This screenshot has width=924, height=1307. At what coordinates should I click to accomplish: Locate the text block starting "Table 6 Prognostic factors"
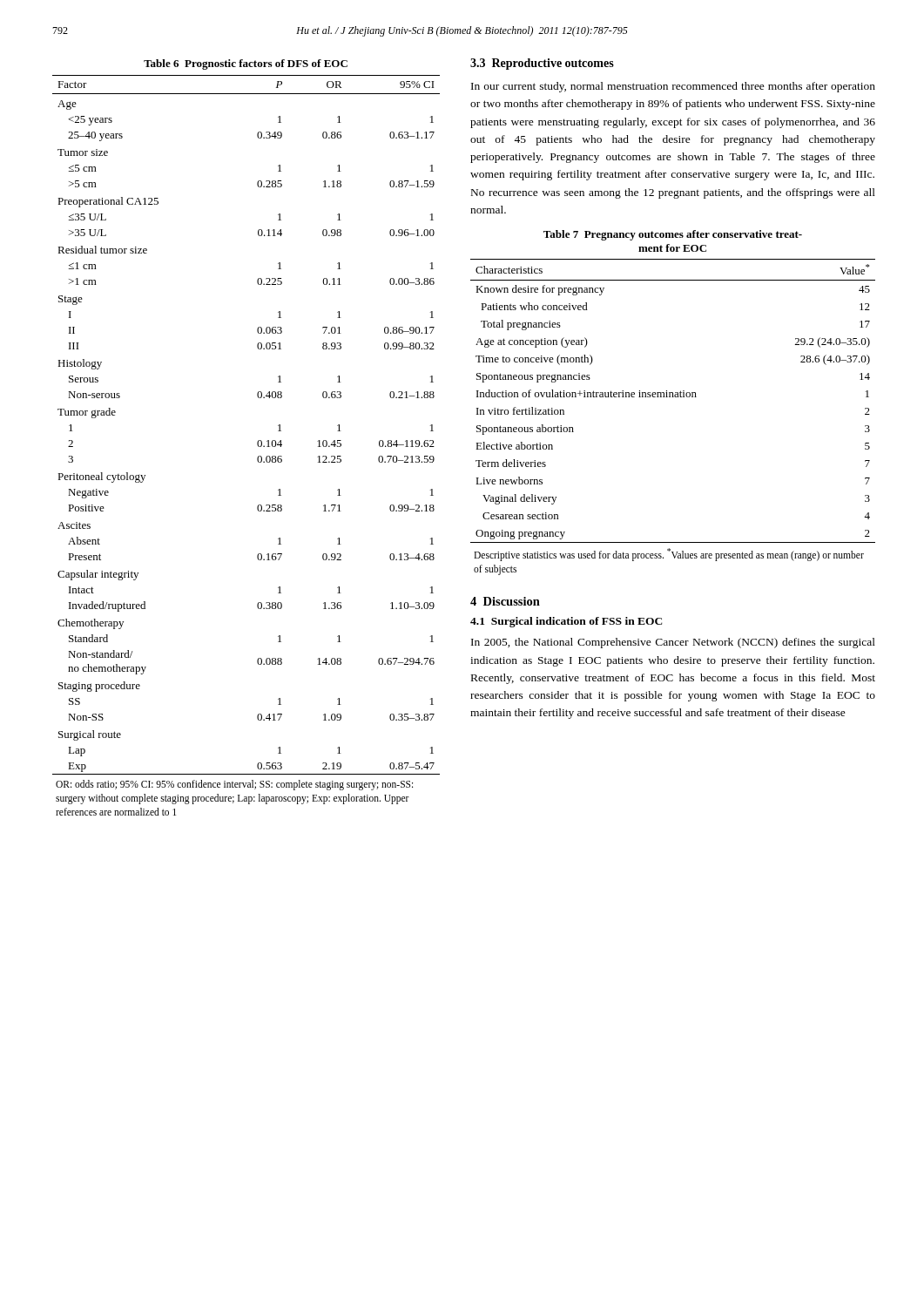(246, 63)
